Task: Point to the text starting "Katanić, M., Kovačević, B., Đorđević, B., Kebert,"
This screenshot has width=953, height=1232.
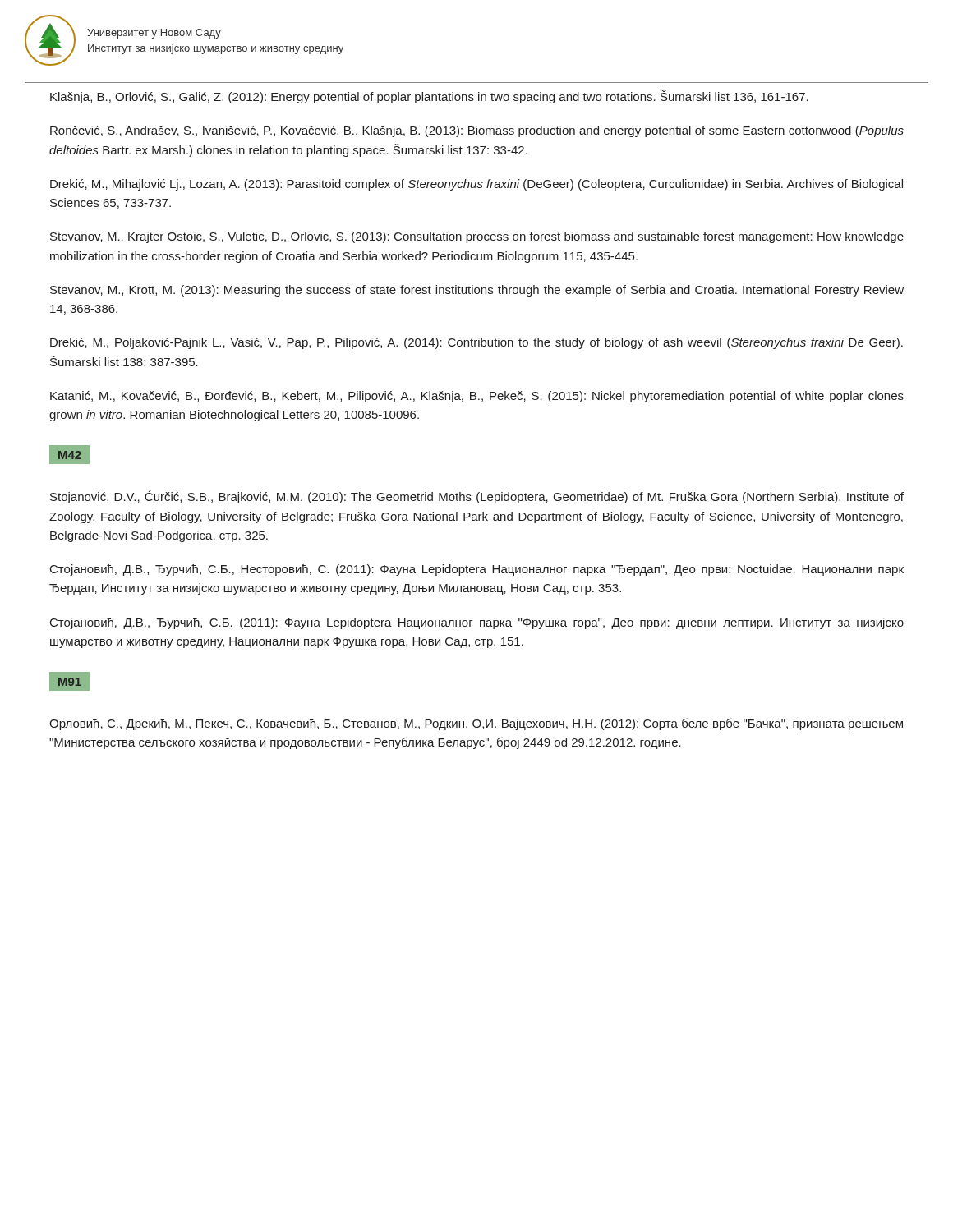Action: click(476, 405)
